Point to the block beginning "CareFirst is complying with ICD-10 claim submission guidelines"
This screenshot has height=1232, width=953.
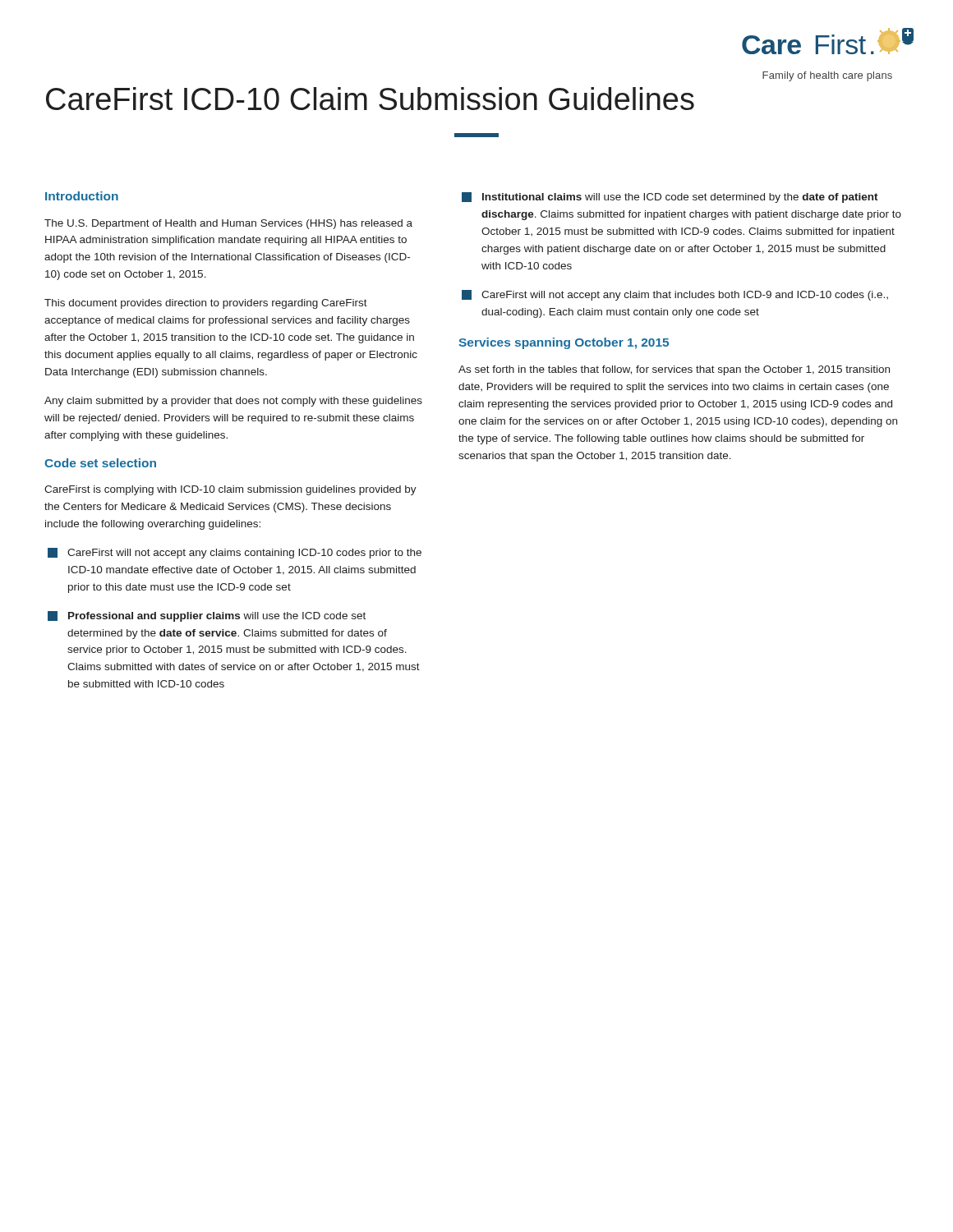click(233, 507)
